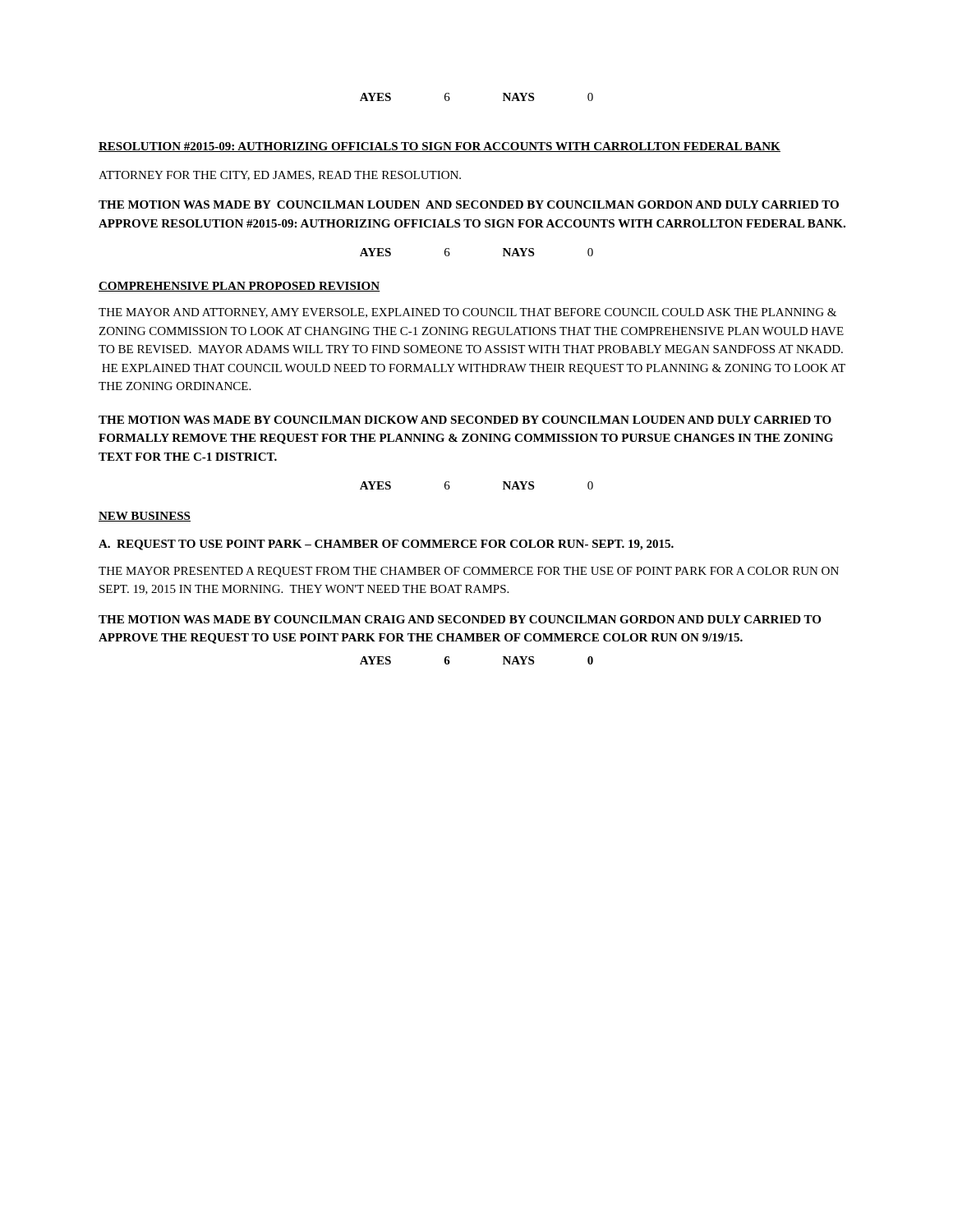Click the passage that begins "THE MOTION WAS MADE BY COUNCILMAN DICKOW"

coord(466,438)
